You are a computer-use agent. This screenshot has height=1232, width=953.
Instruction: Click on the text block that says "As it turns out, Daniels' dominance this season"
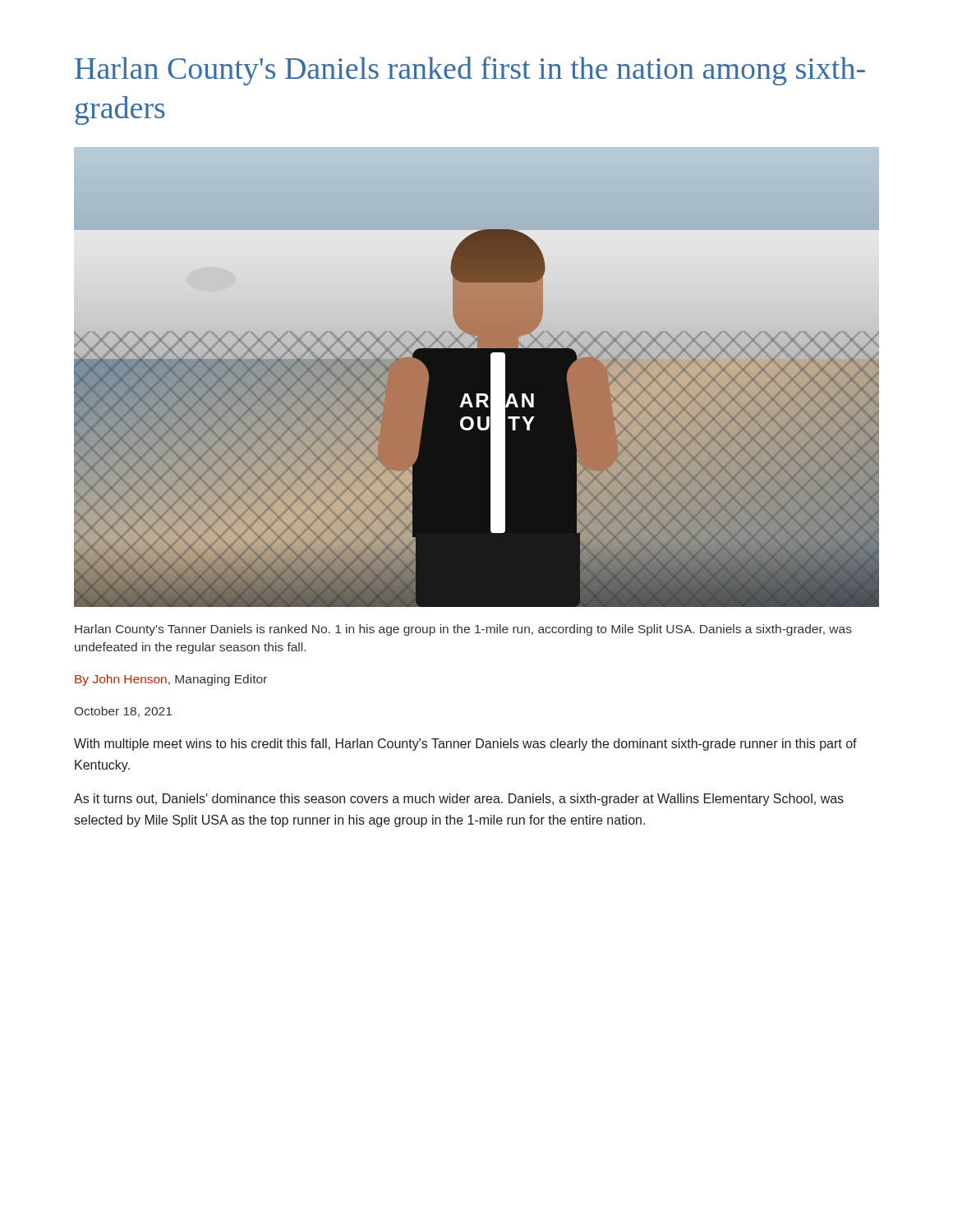pos(476,810)
